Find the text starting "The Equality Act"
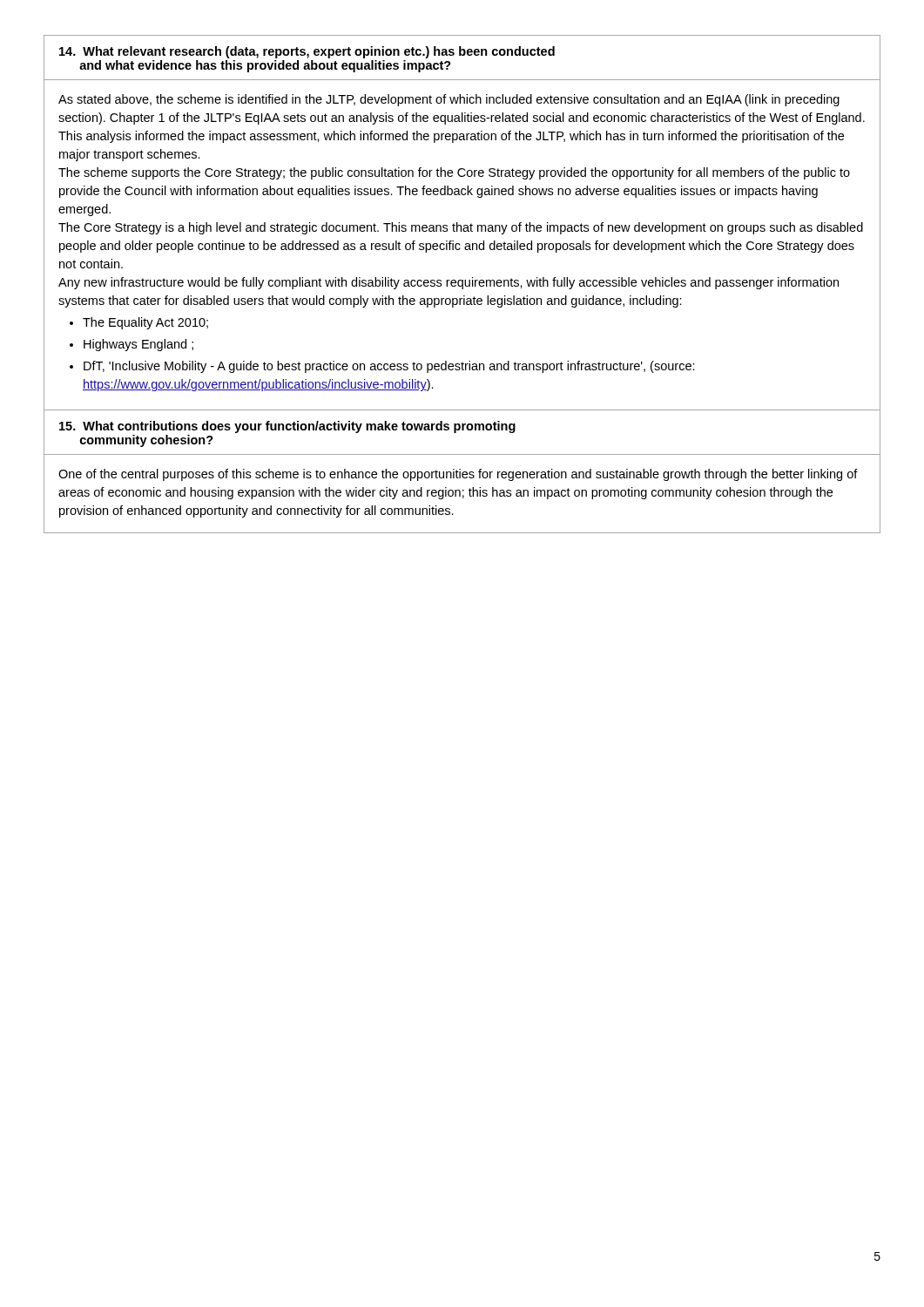Viewport: 924px width, 1307px height. pos(146,323)
